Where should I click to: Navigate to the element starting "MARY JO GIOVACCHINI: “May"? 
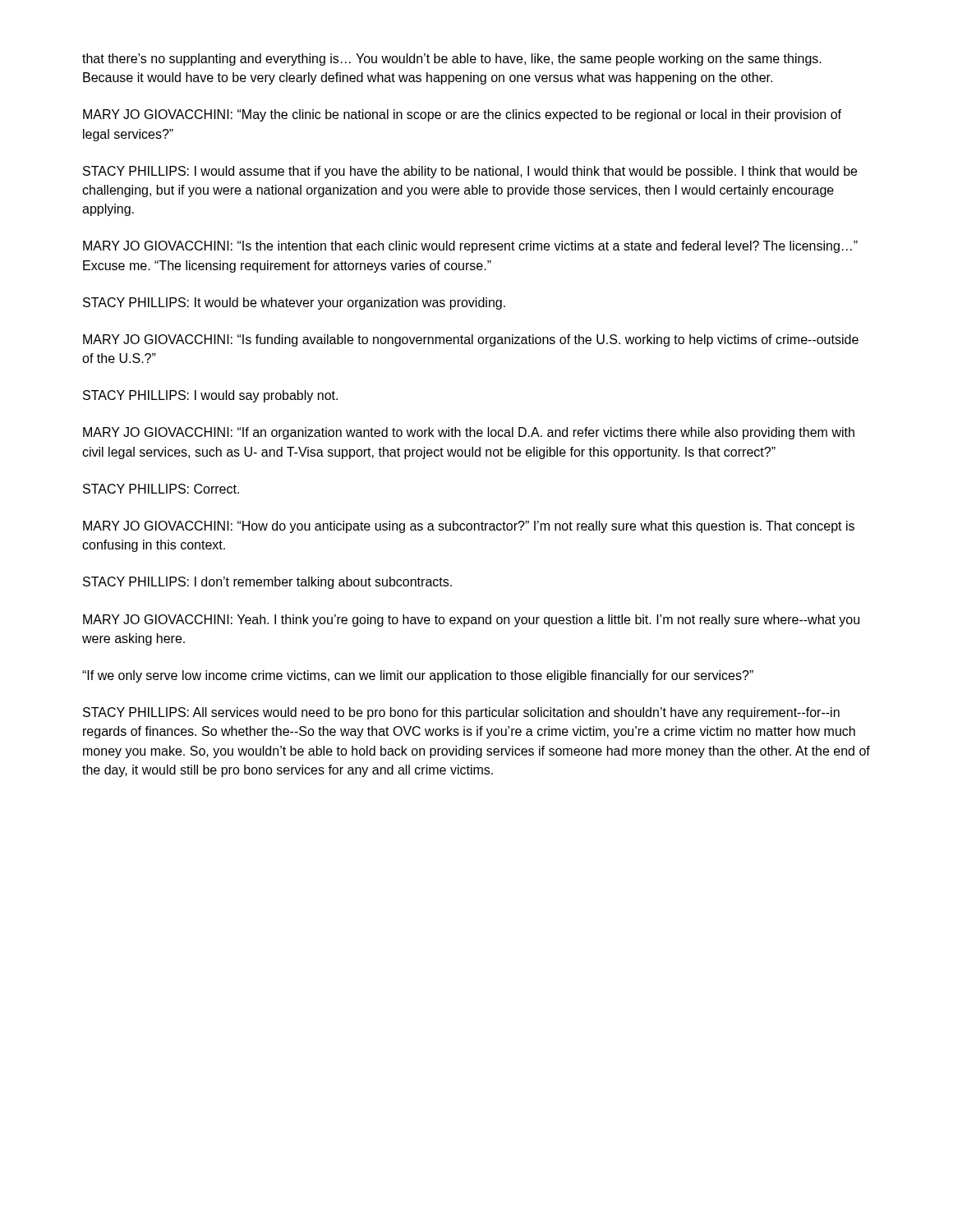(462, 124)
